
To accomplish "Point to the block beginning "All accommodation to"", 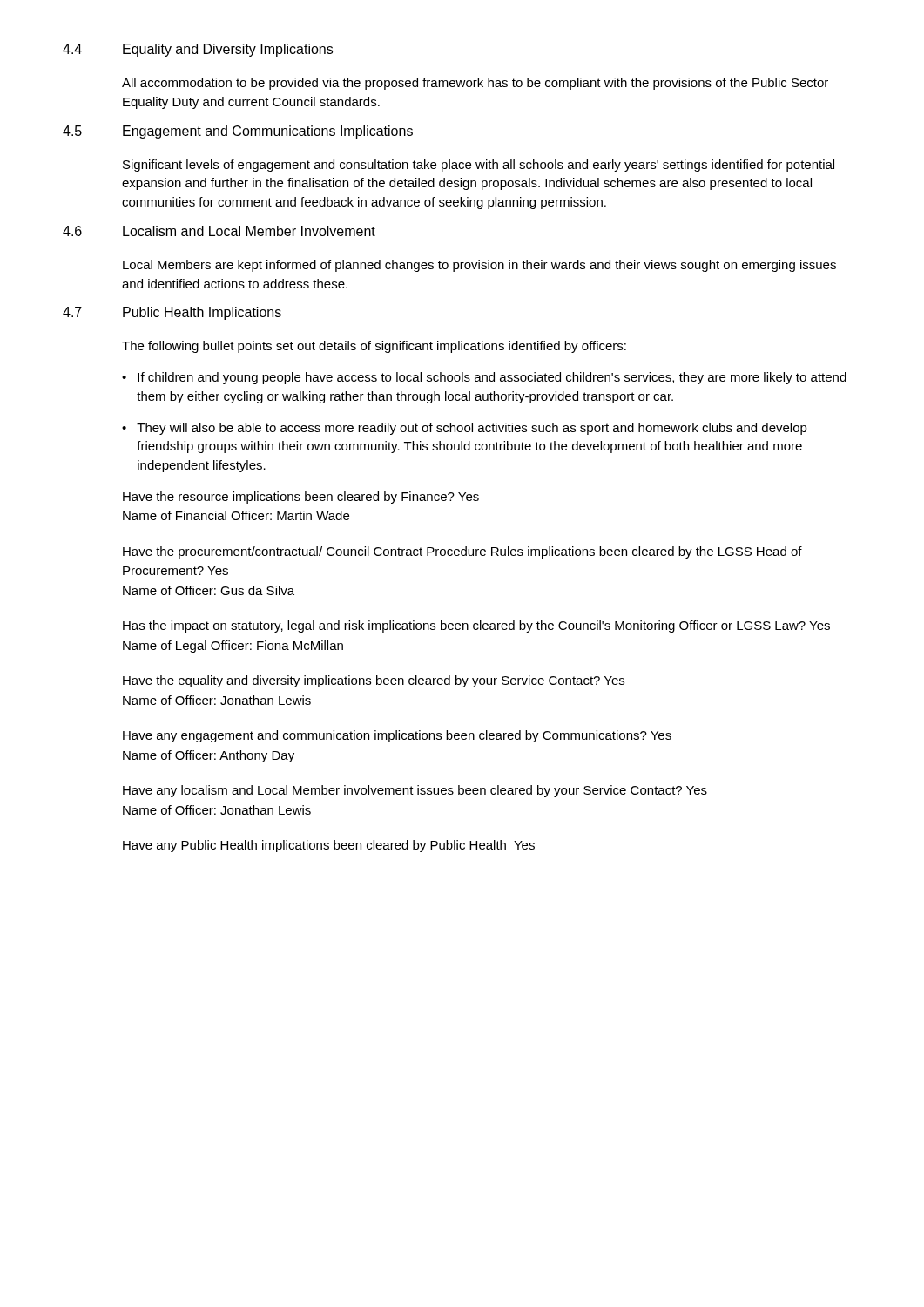I will pyautogui.click(x=475, y=92).
